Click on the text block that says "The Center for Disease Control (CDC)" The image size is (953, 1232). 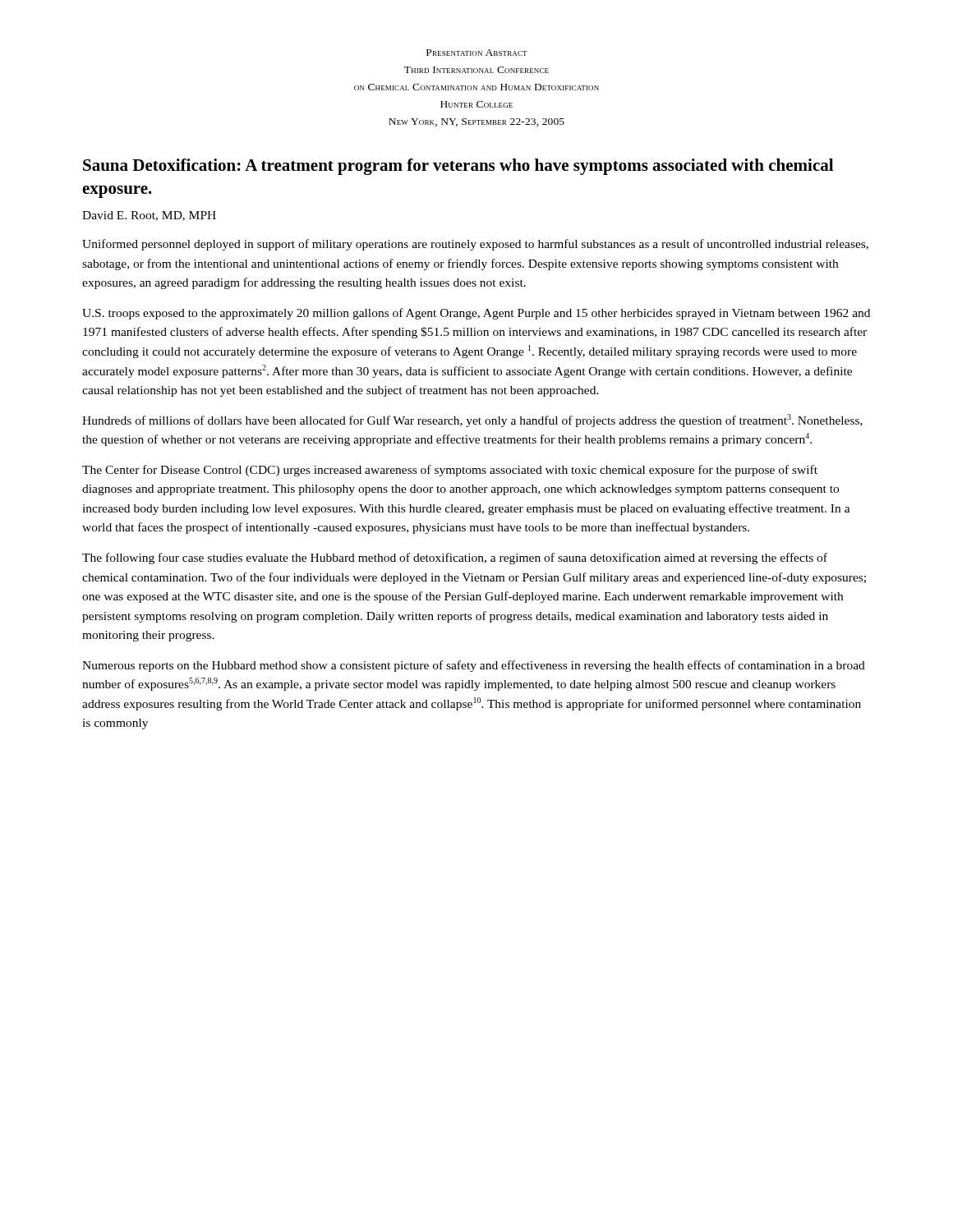466,498
